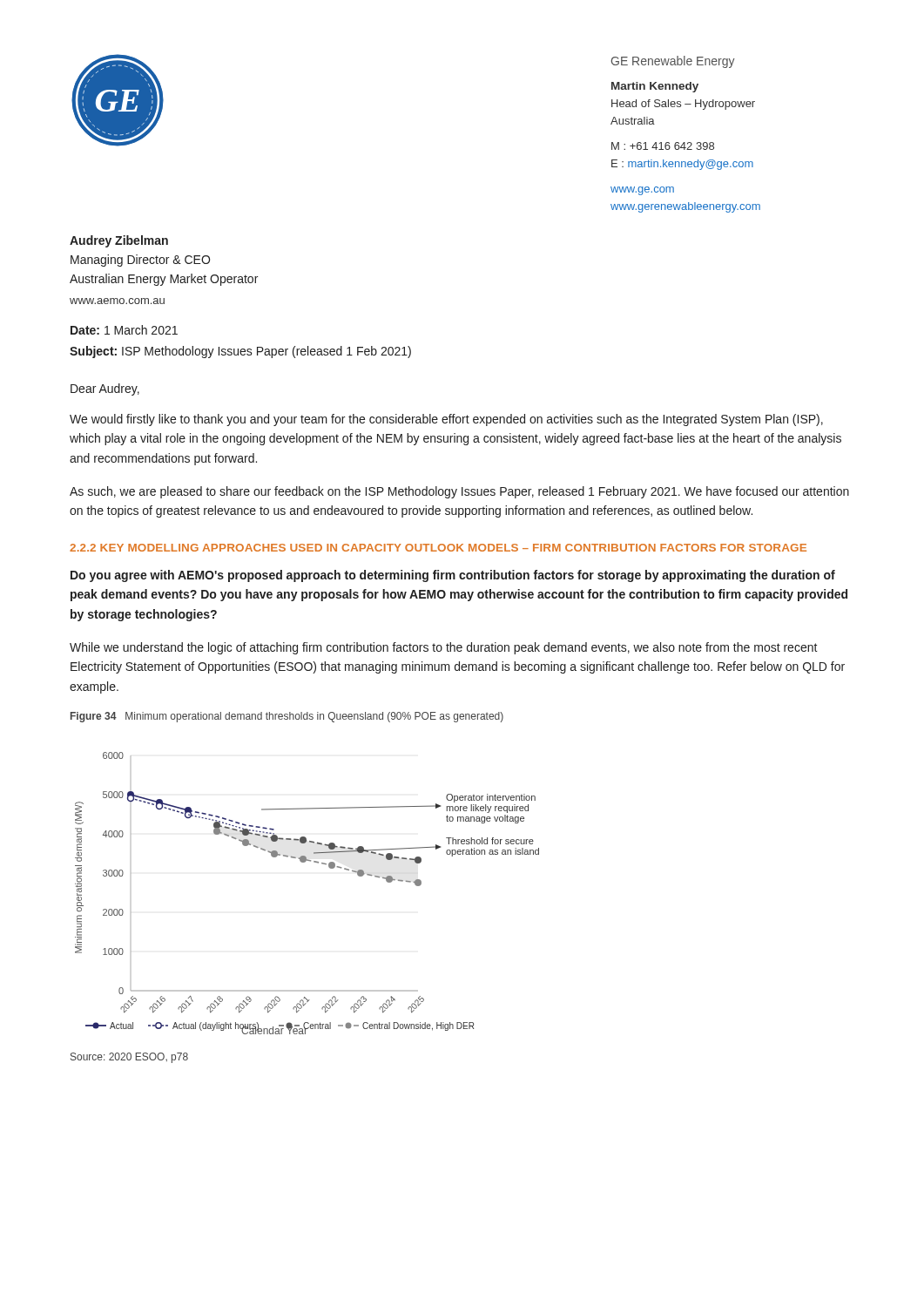Point to the text starting "2.2.2 KEY MODELLING APPROACHES USED IN"
This screenshot has width=924, height=1307.
(x=438, y=548)
